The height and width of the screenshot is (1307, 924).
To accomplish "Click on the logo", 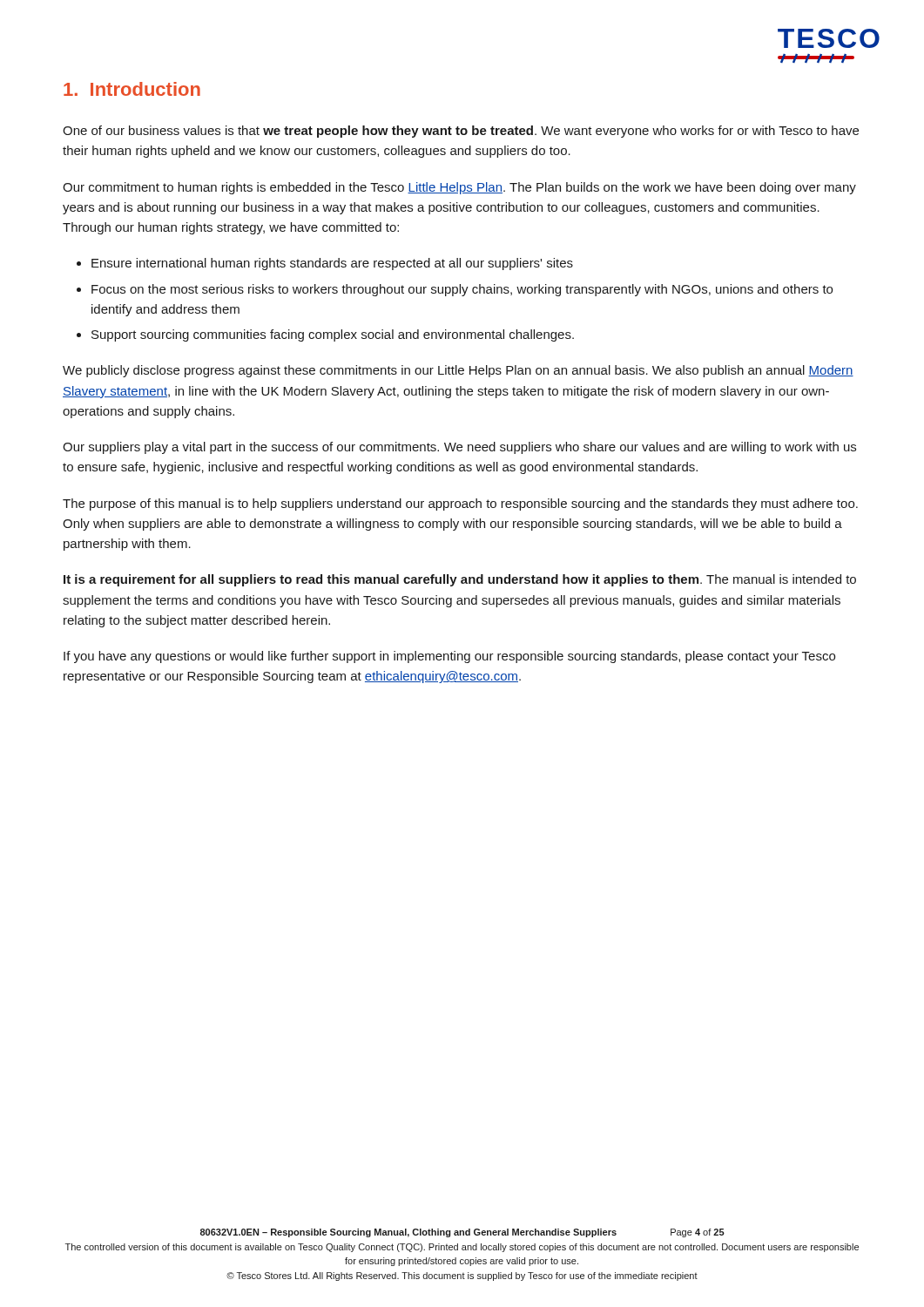I will coord(830,44).
